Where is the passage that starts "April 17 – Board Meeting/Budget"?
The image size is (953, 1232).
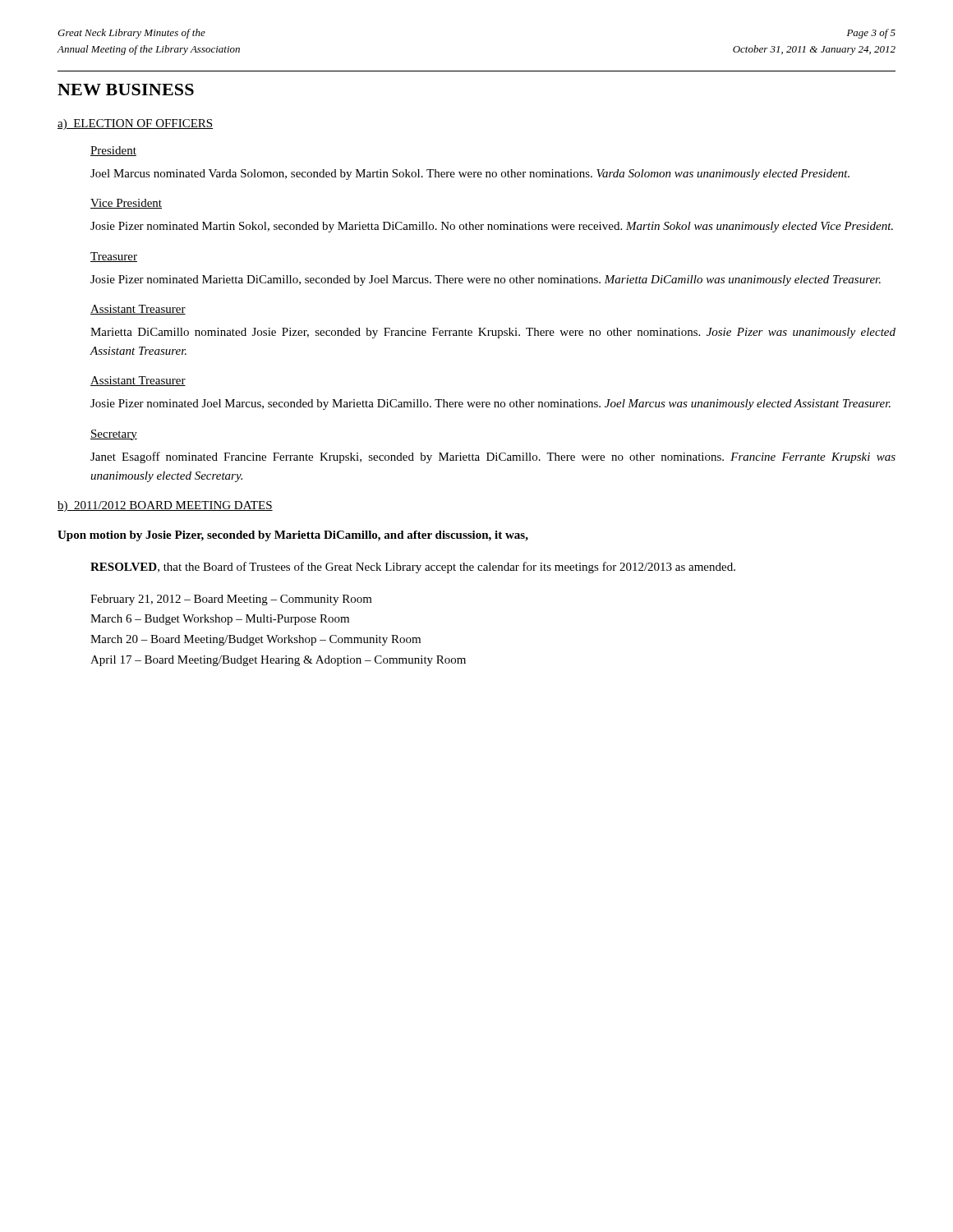pos(278,659)
